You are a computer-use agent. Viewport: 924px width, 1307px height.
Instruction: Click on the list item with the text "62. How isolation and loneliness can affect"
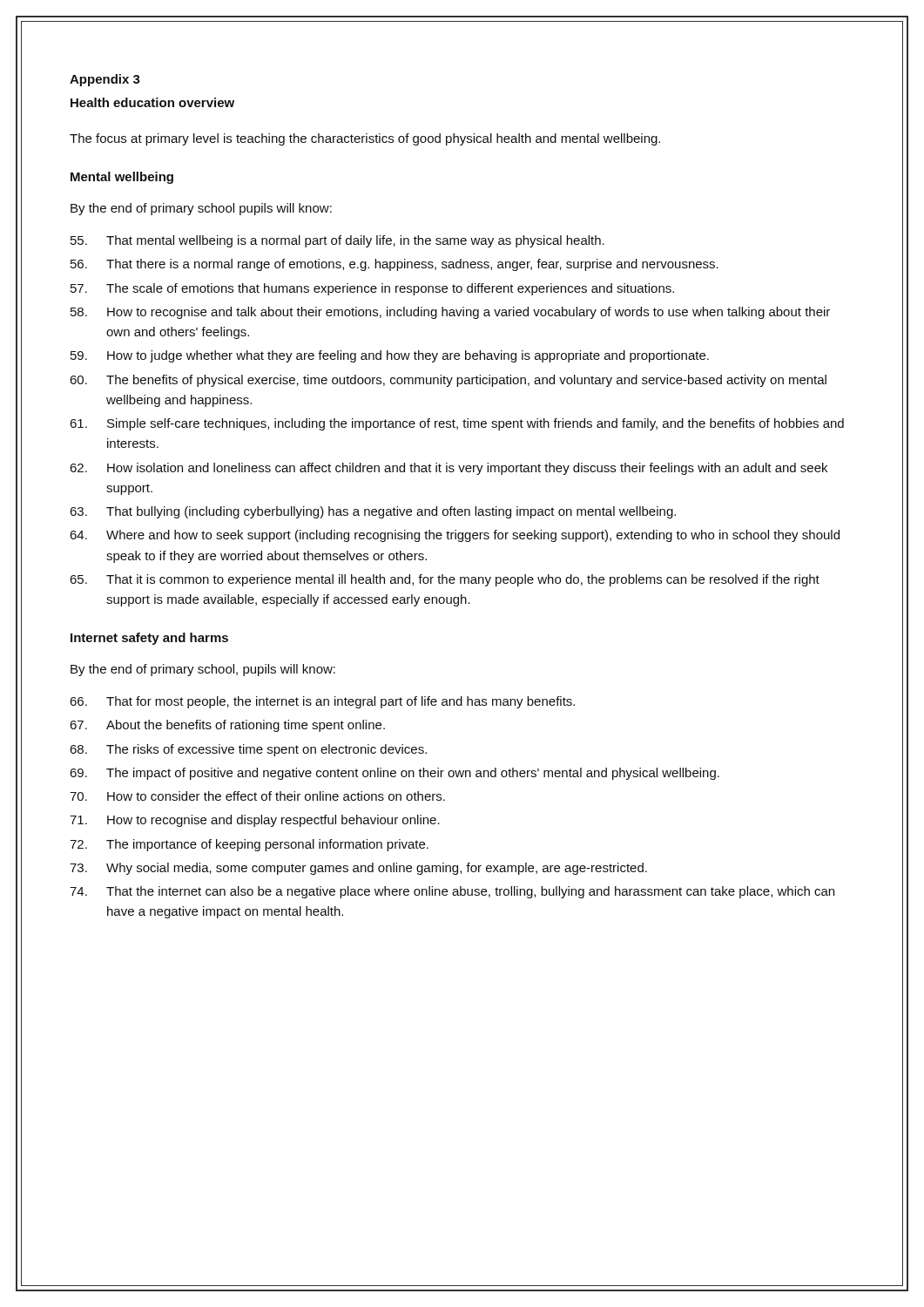pyautogui.click(x=462, y=477)
